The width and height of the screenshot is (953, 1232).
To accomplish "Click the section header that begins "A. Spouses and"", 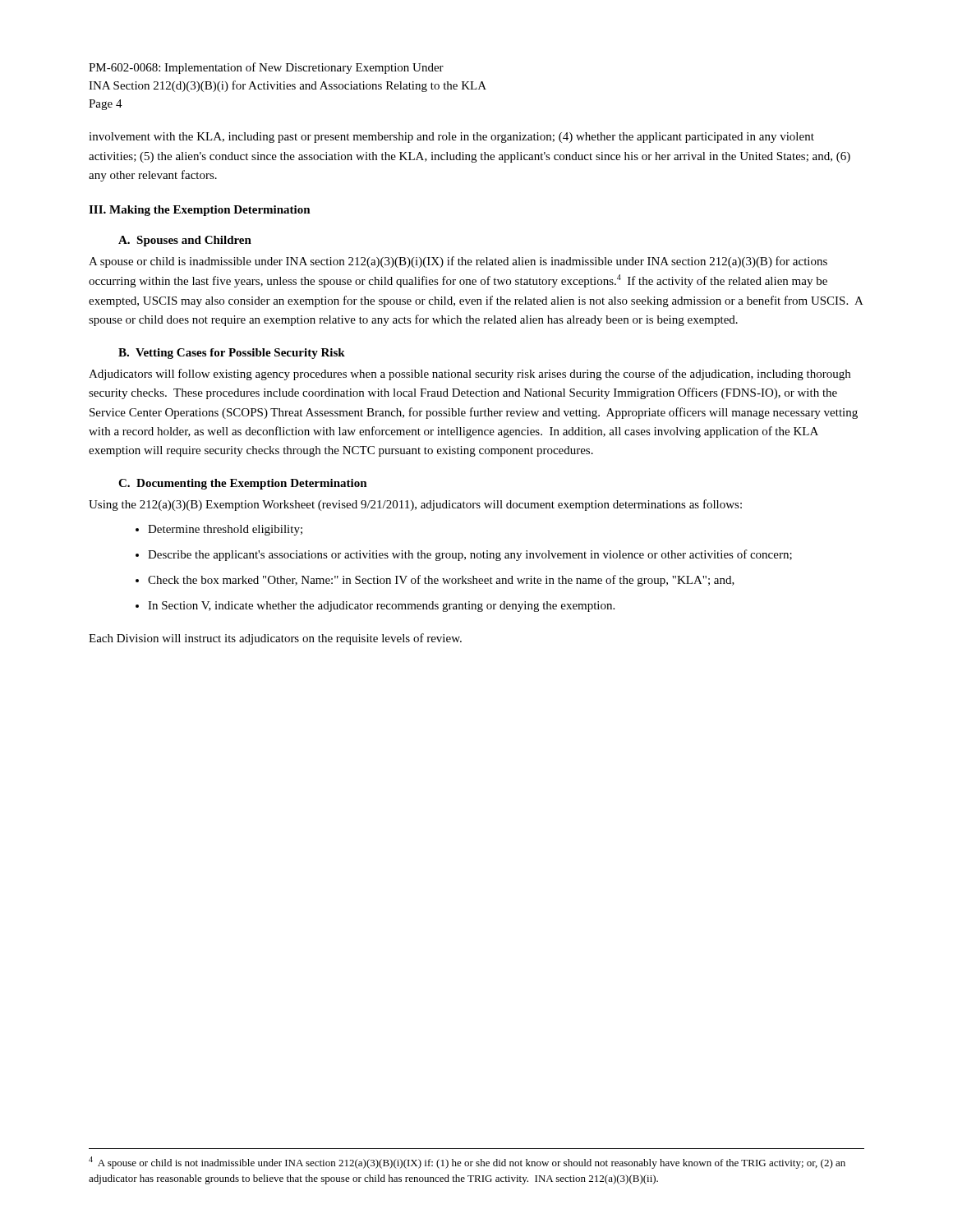I will (185, 240).
